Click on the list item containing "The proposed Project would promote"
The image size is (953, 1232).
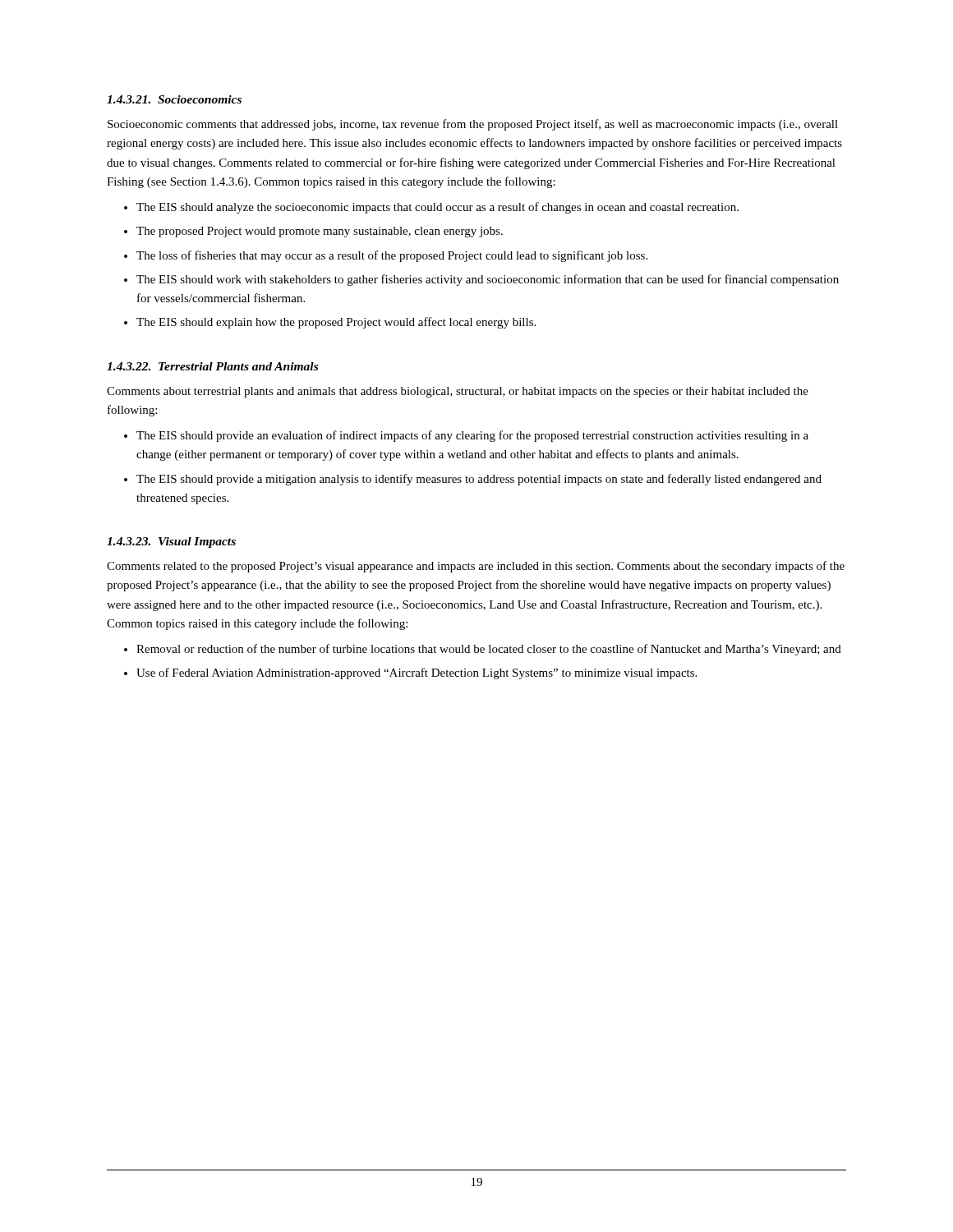tap(320, 231)
